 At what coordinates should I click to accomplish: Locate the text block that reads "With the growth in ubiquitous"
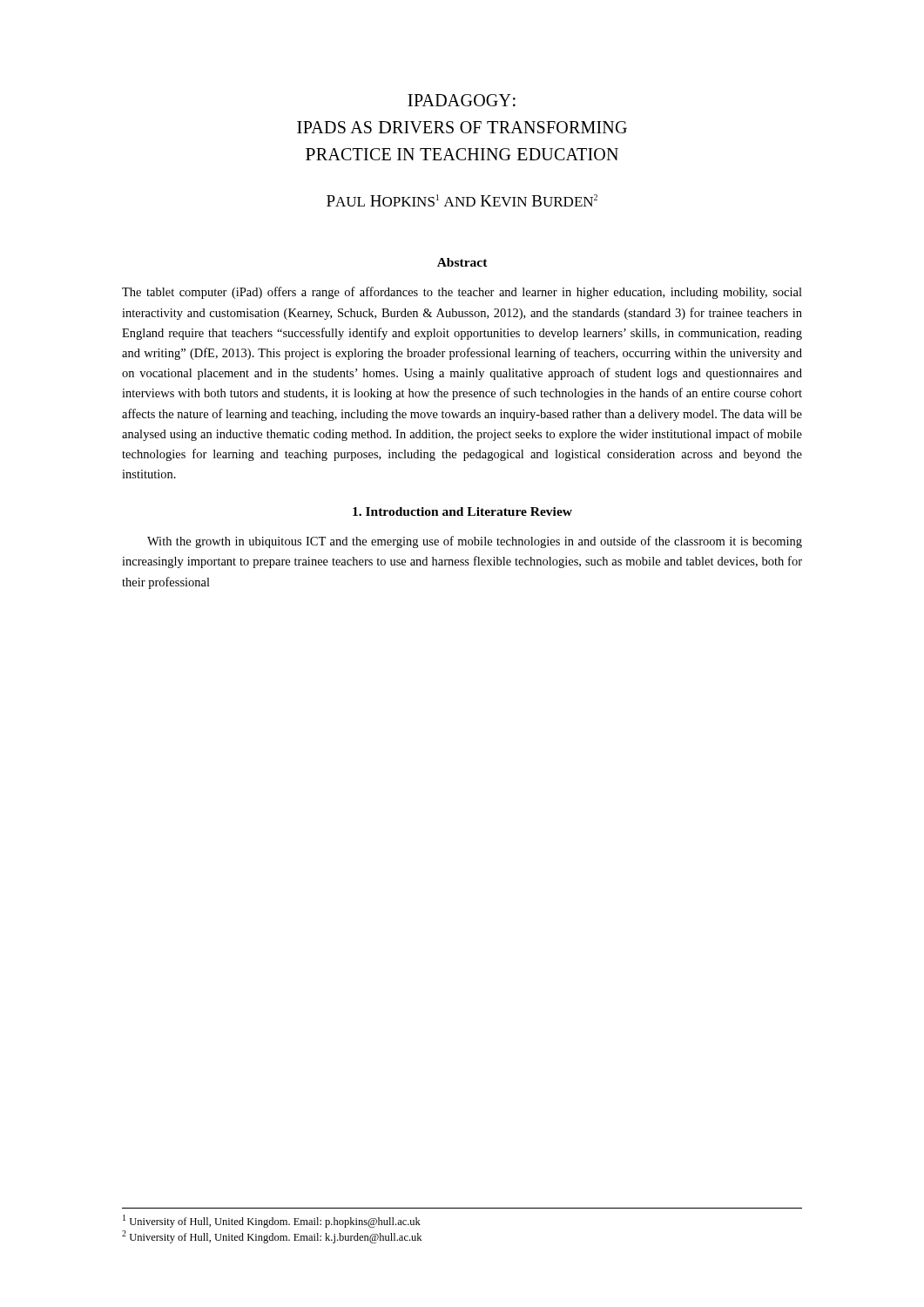click(462, 561)
